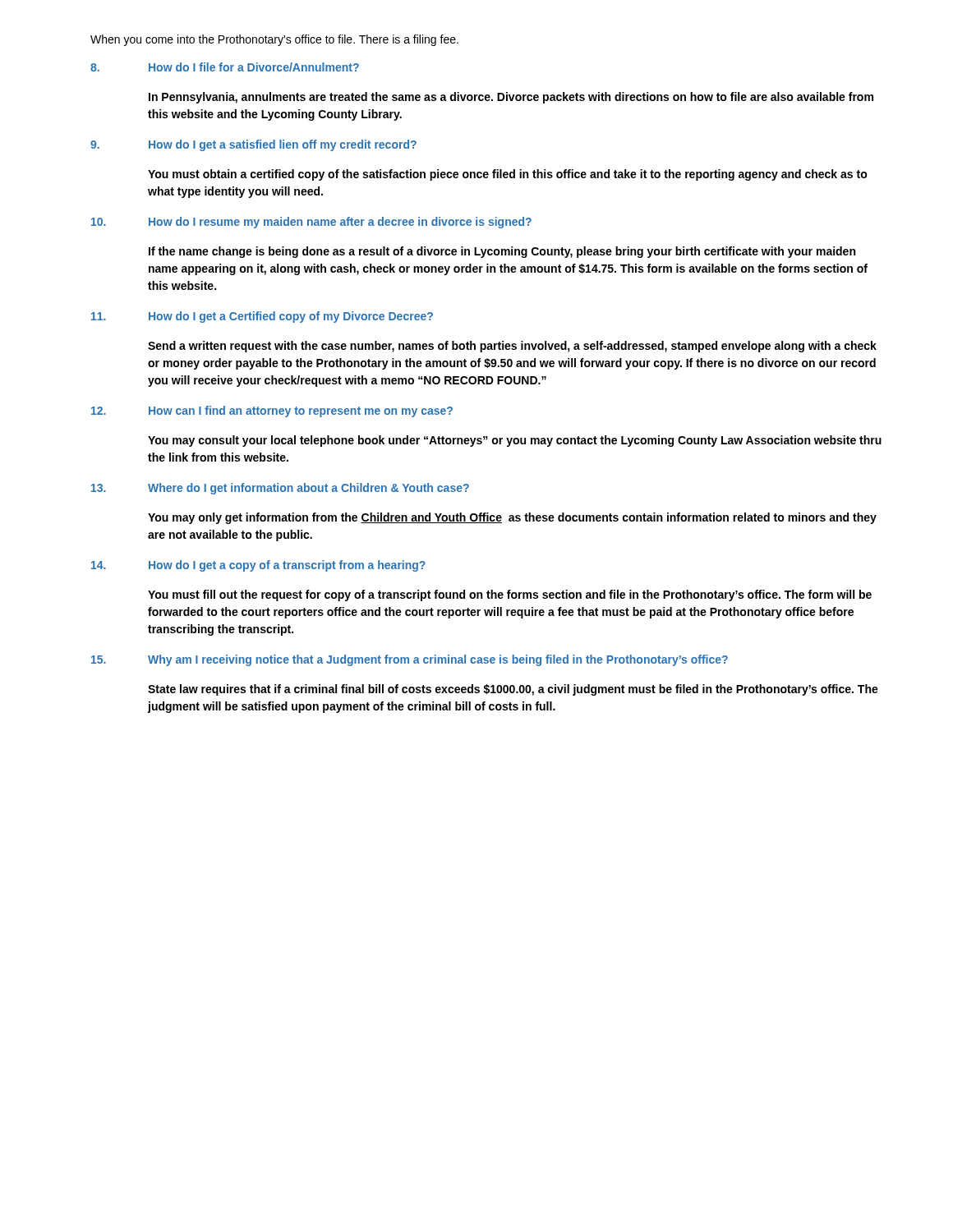
Task: Where is the passage that starts "You must fill out the"?
Action: pyautogui.click(x=489, y=612)
